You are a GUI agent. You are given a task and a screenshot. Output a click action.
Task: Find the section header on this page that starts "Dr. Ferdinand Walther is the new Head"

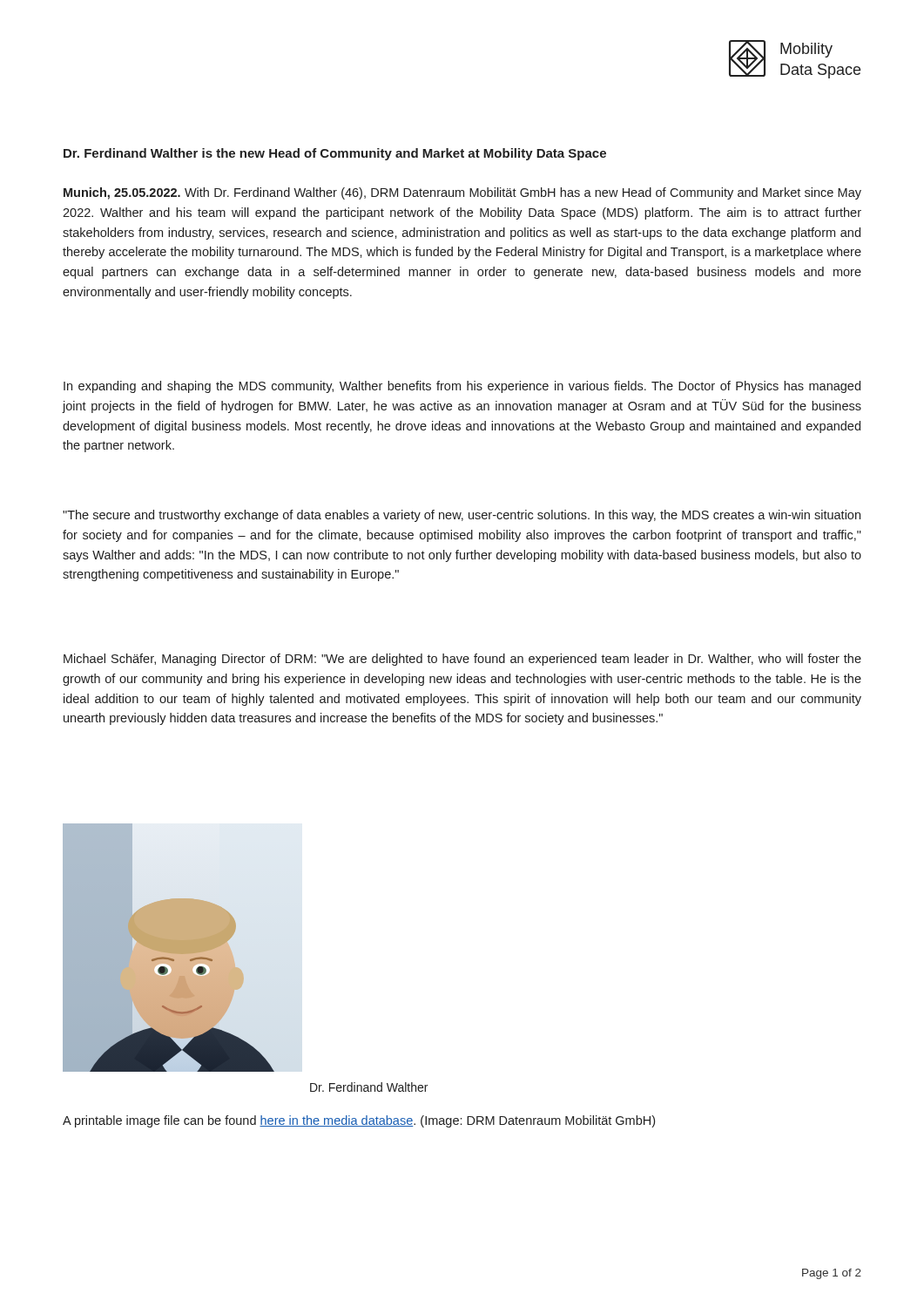[x=335, y=153]
